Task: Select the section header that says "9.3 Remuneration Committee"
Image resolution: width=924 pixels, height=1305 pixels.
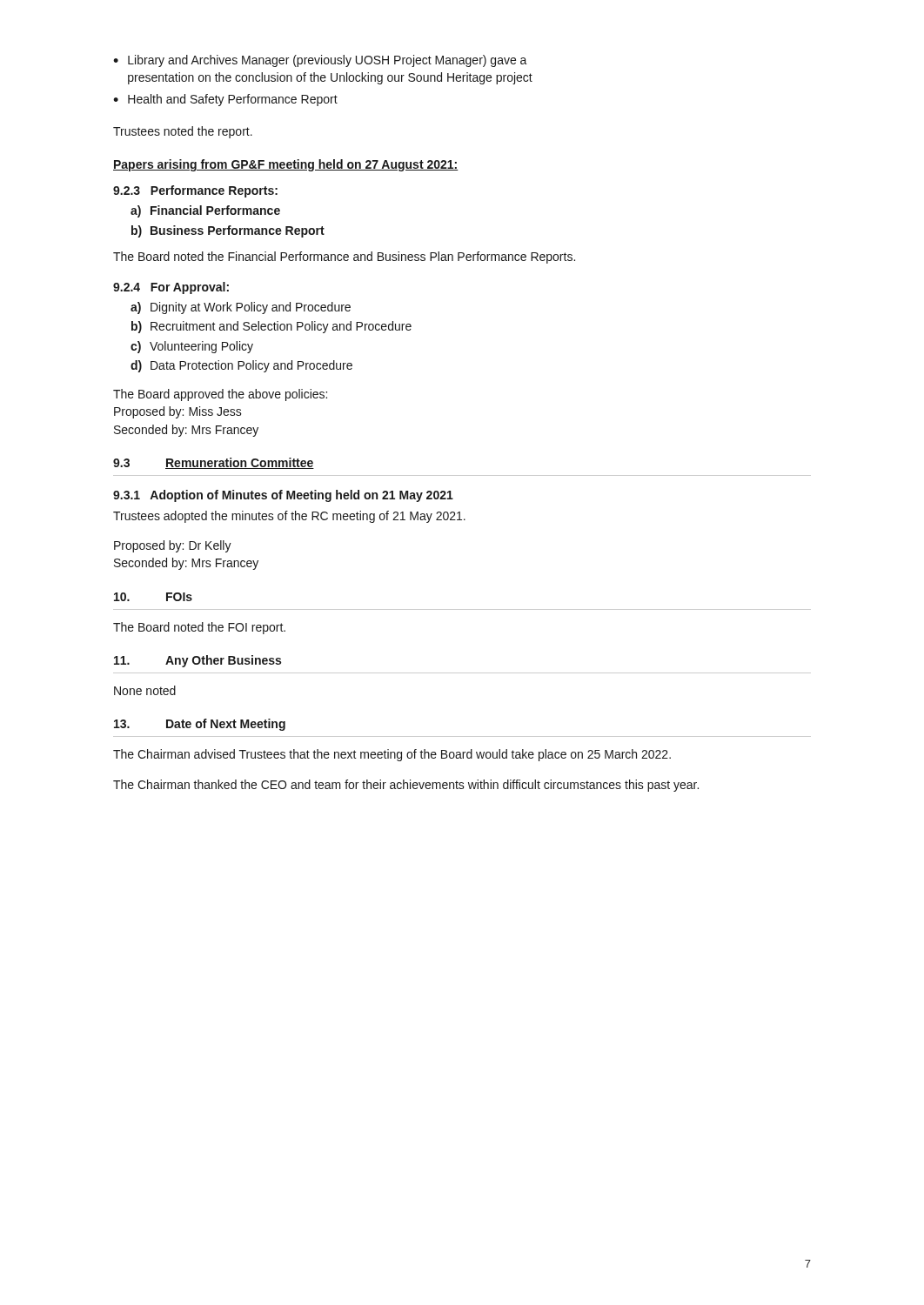Action: [213, 463]
